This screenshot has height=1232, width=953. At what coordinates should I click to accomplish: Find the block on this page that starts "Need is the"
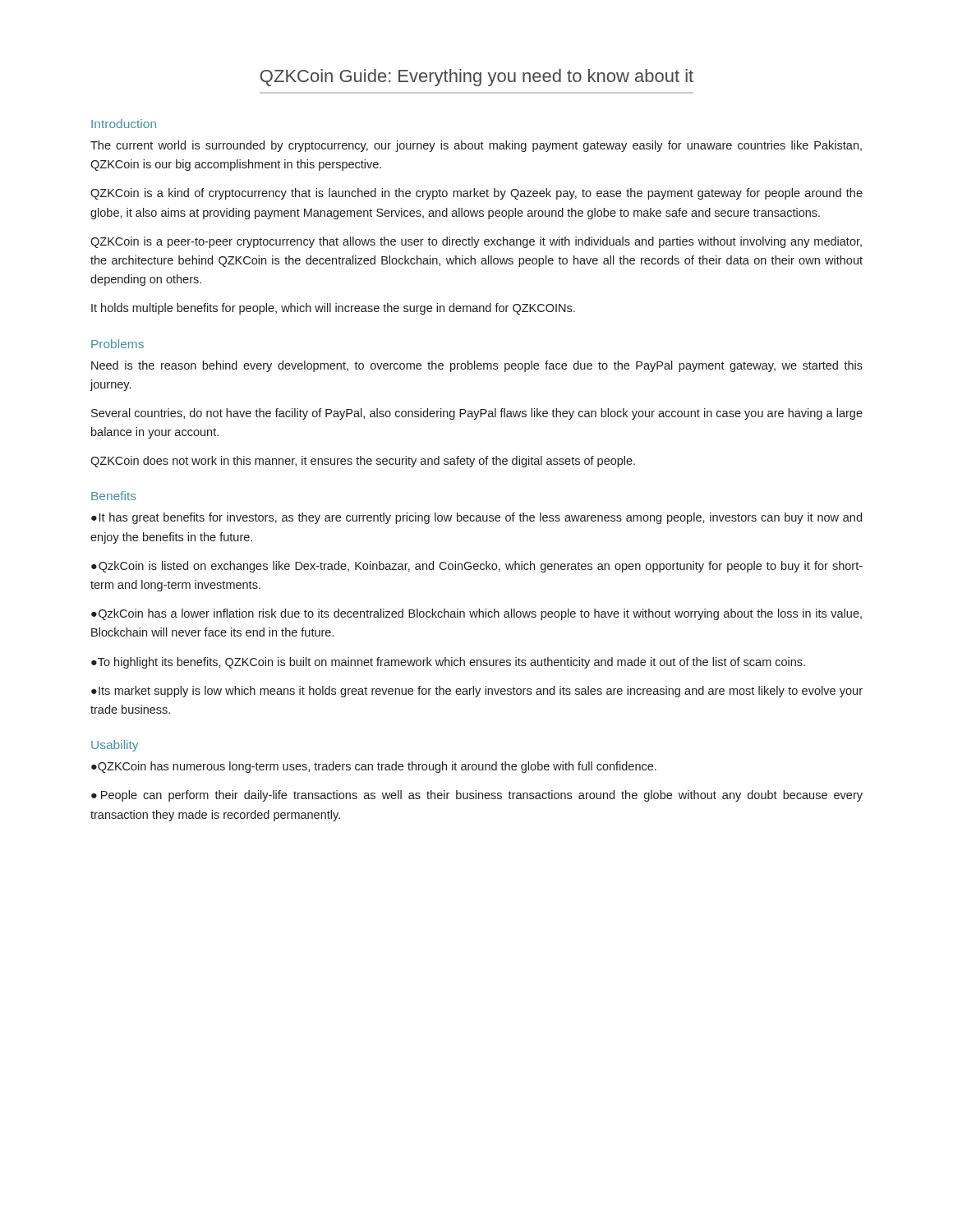476,375
